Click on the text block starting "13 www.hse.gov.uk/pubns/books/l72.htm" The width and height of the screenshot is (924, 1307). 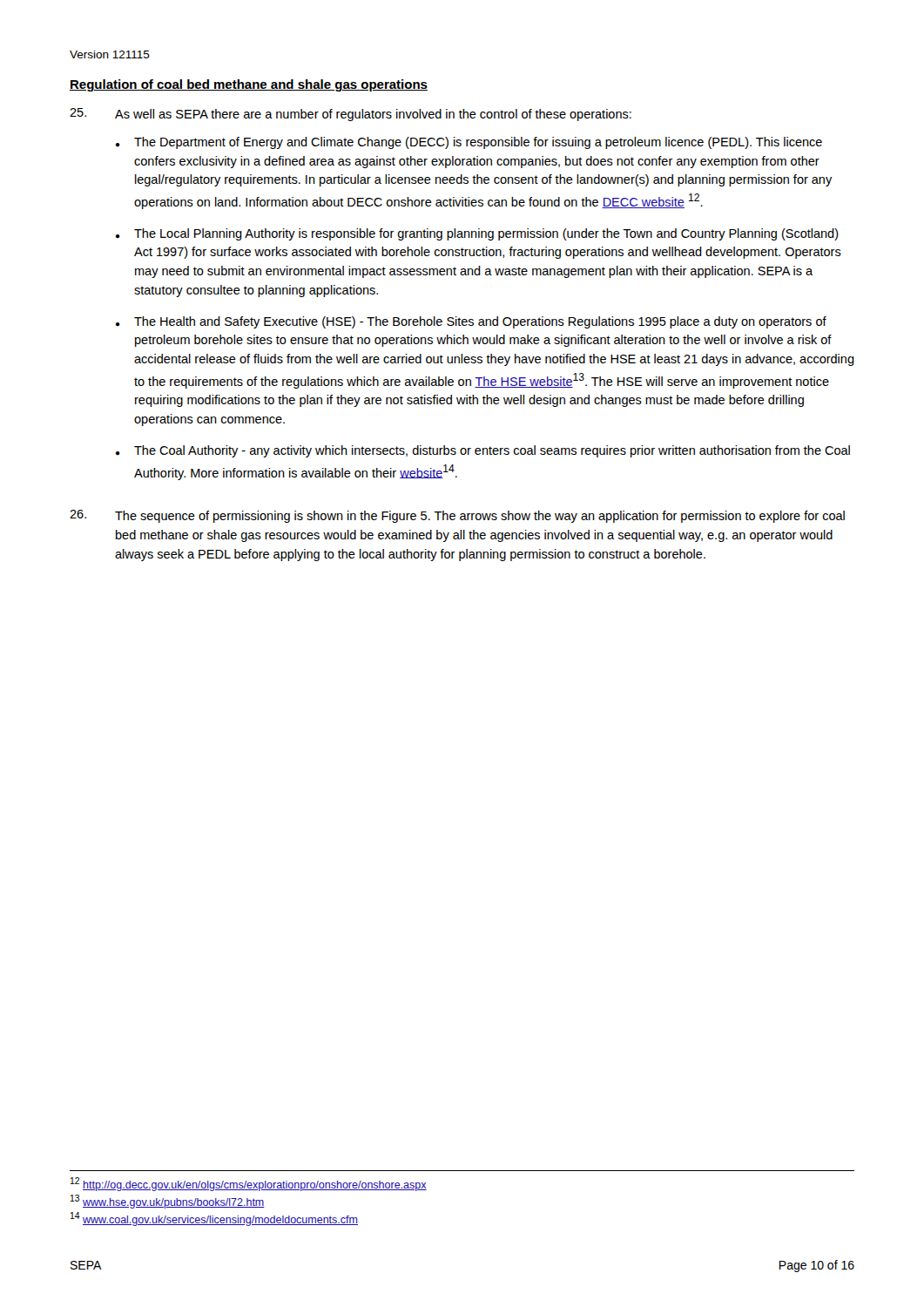pyautogui.click(x=167, y=1201)
